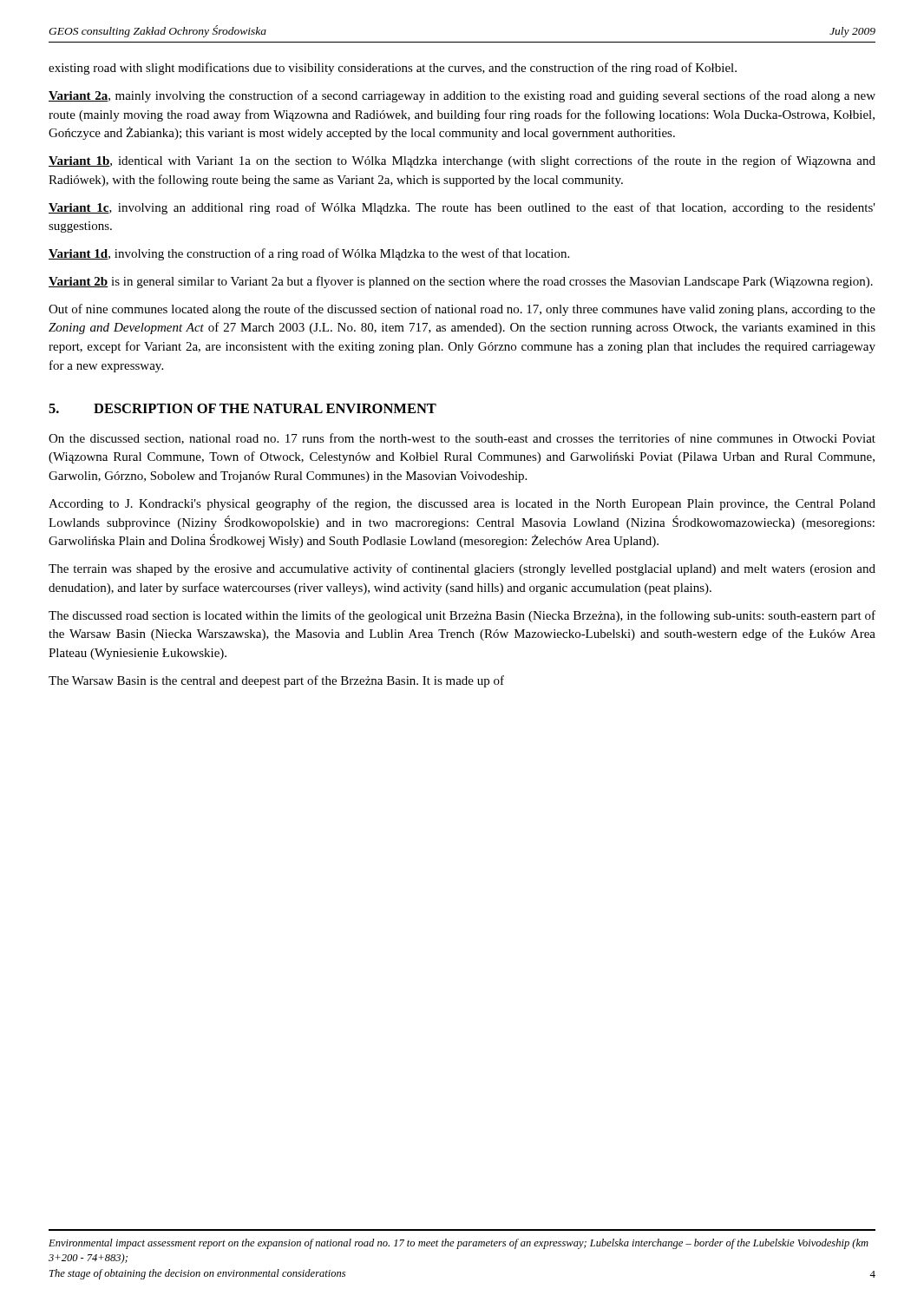Click on the text block that reads "Variant 2a, mainly involving the construction"

coord(462,114)
